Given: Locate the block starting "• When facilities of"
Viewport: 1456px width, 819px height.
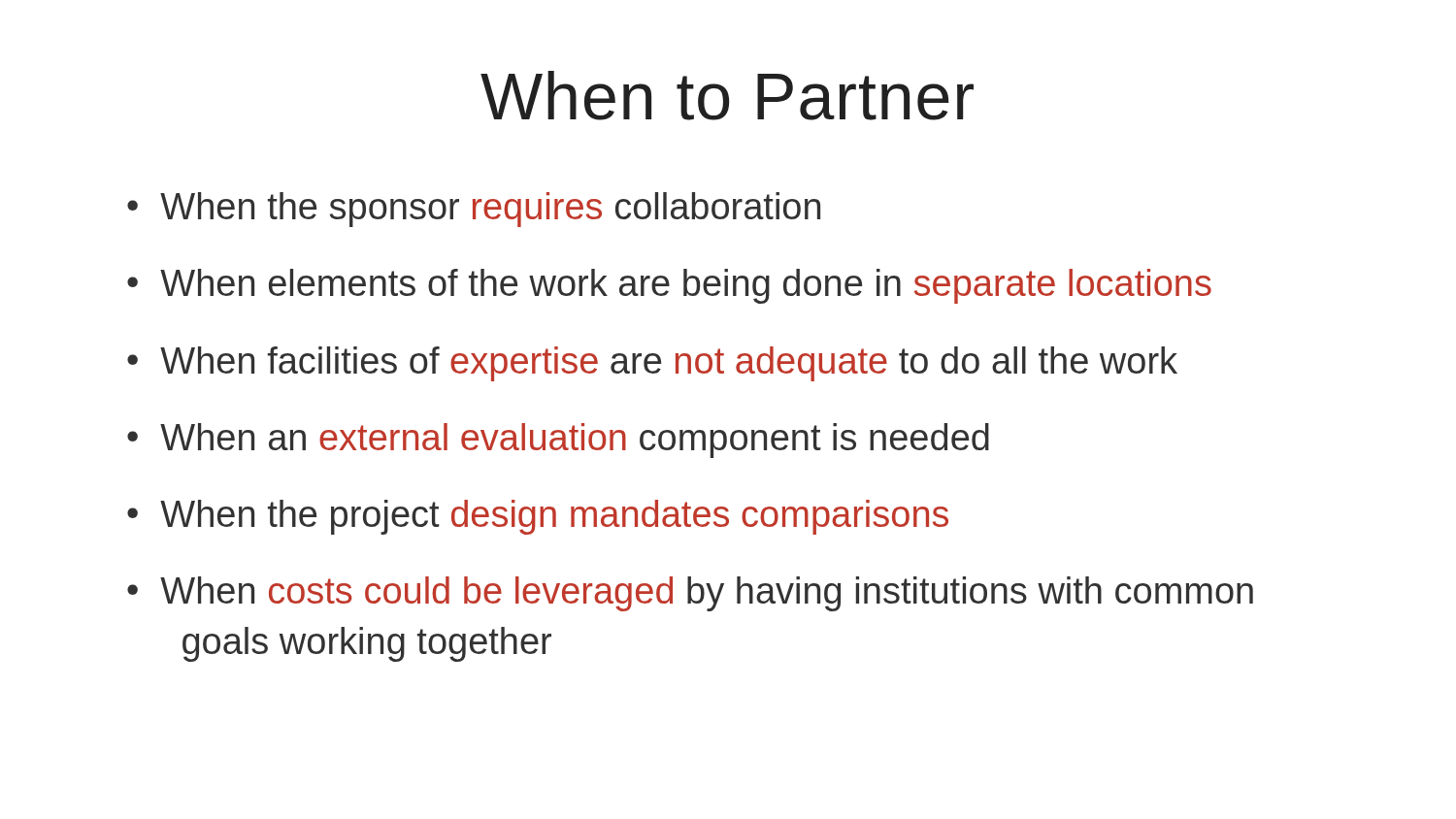Looking at the screenshot, I should (x=652, y=361).
